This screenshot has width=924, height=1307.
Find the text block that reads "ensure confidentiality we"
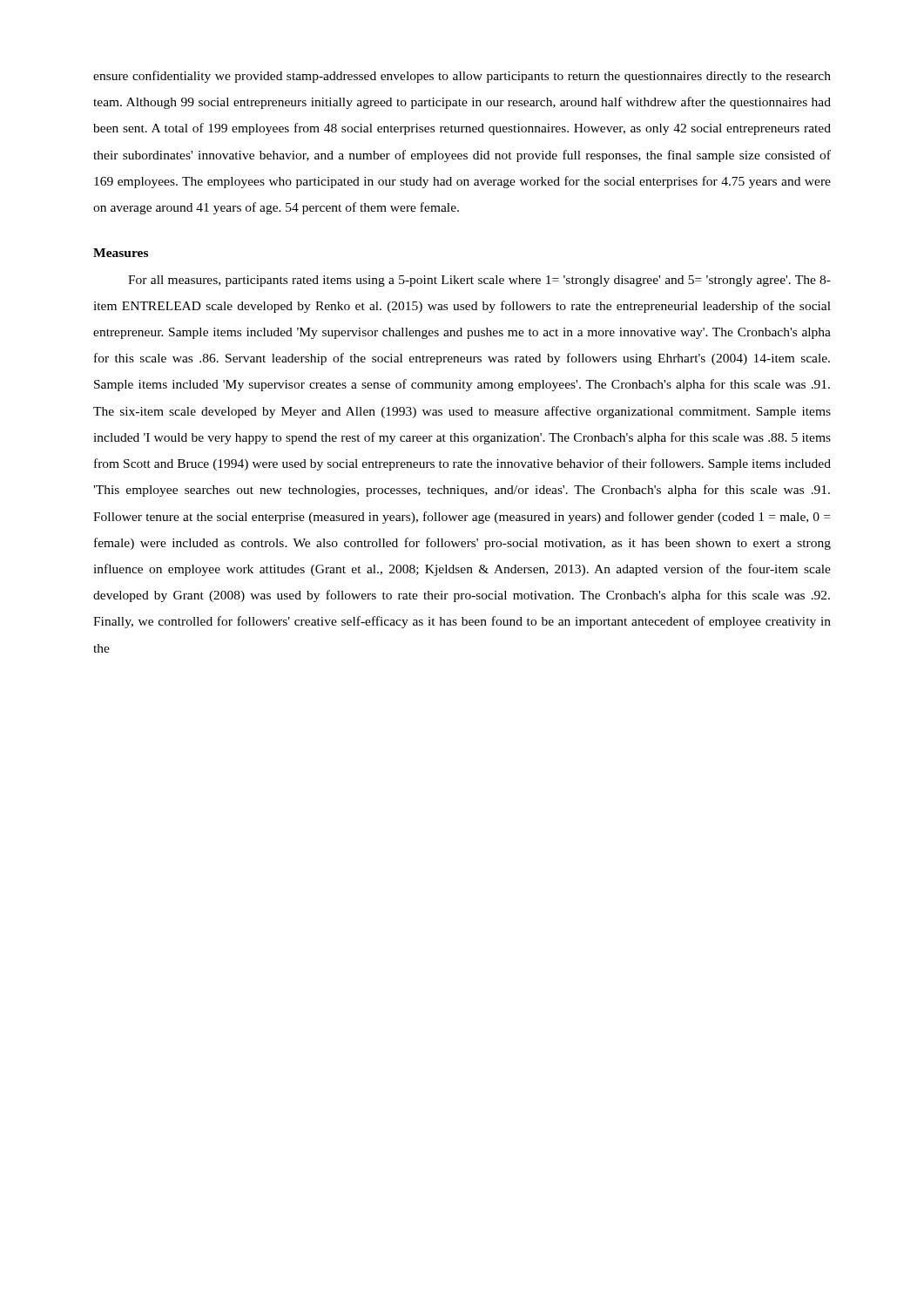point(462,141)
